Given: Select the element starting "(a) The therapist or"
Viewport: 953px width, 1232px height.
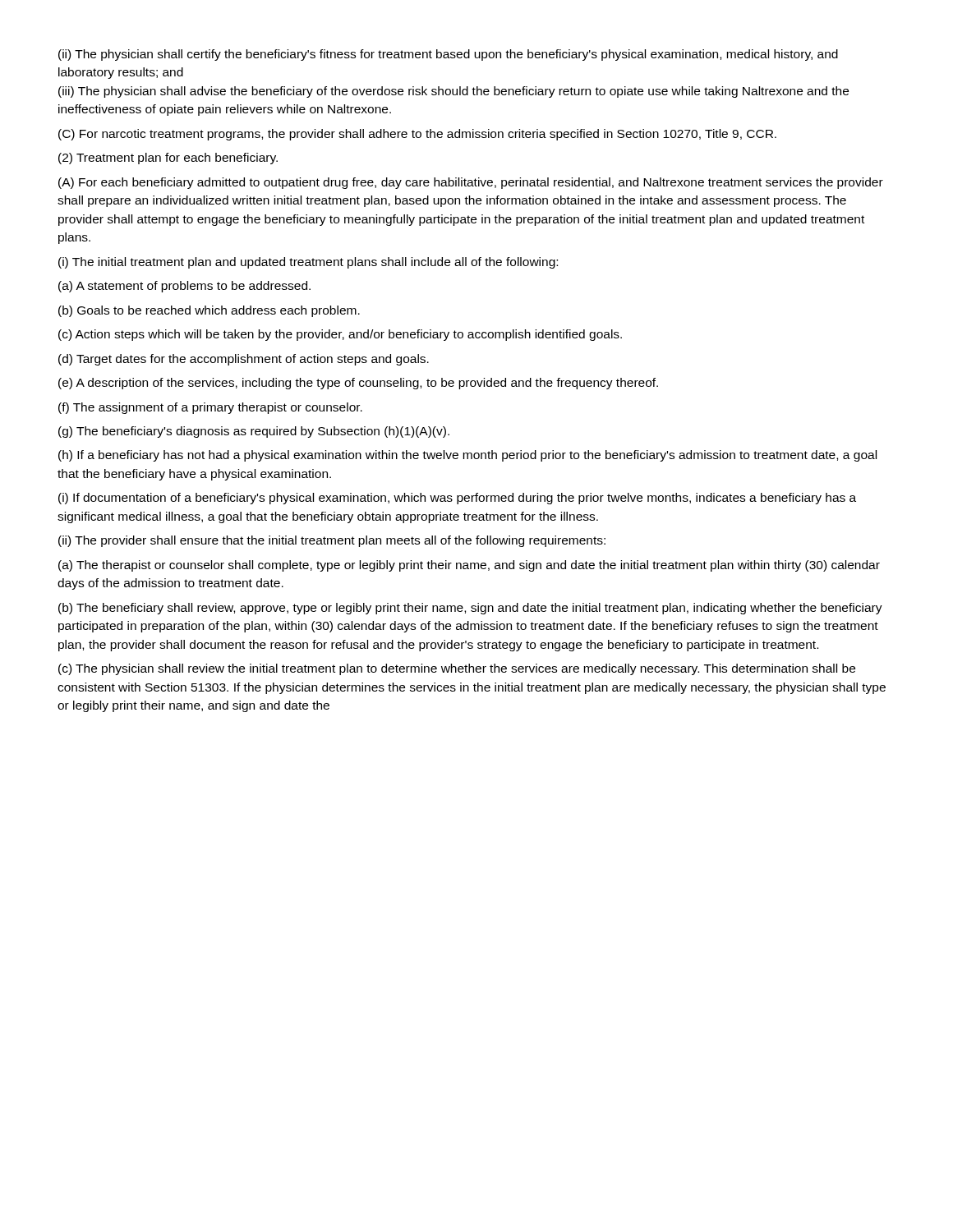Looking at the screenshot, I should 469,574.
